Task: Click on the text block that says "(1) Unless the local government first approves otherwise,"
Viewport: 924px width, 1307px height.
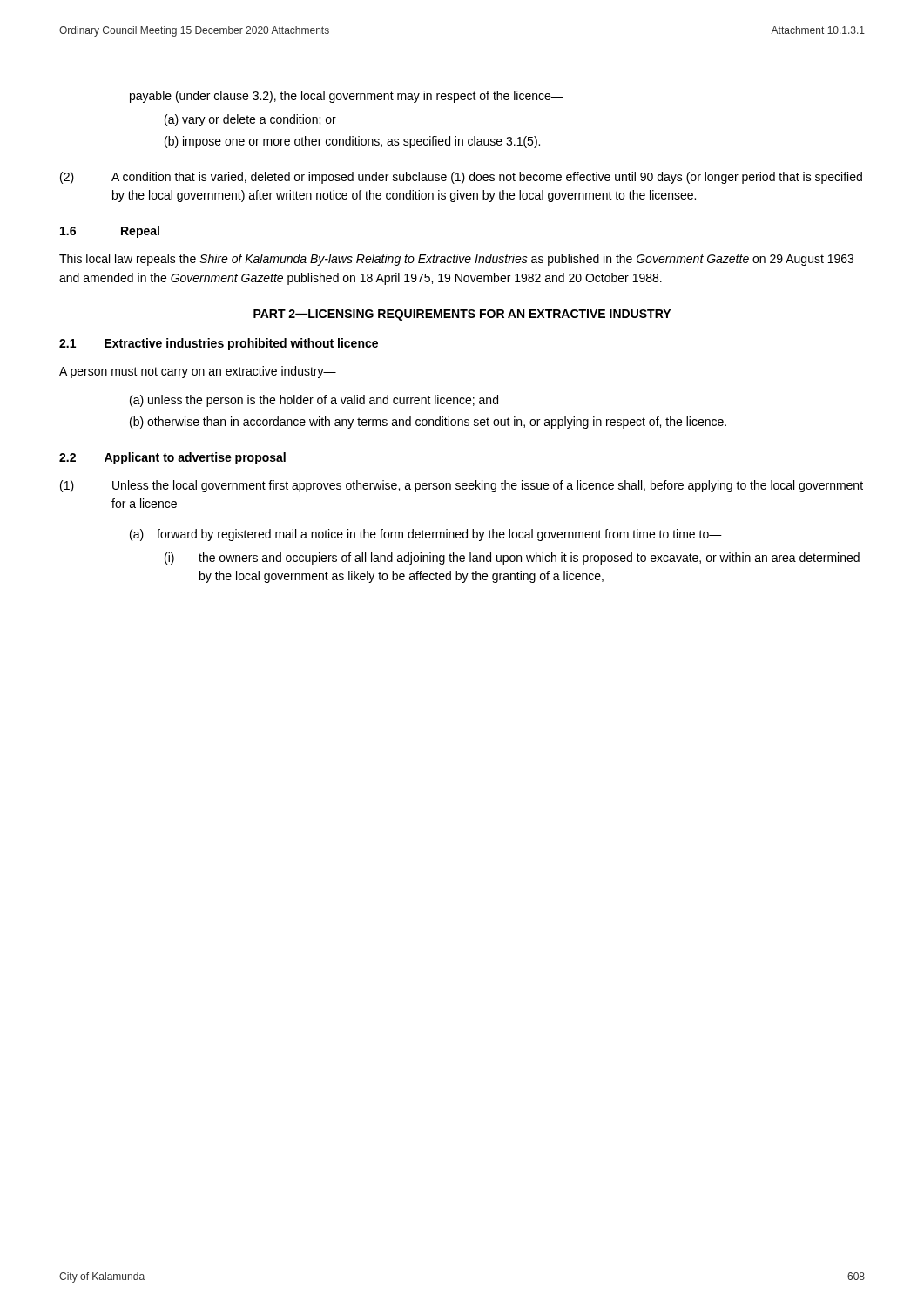Action: (462, 495)
